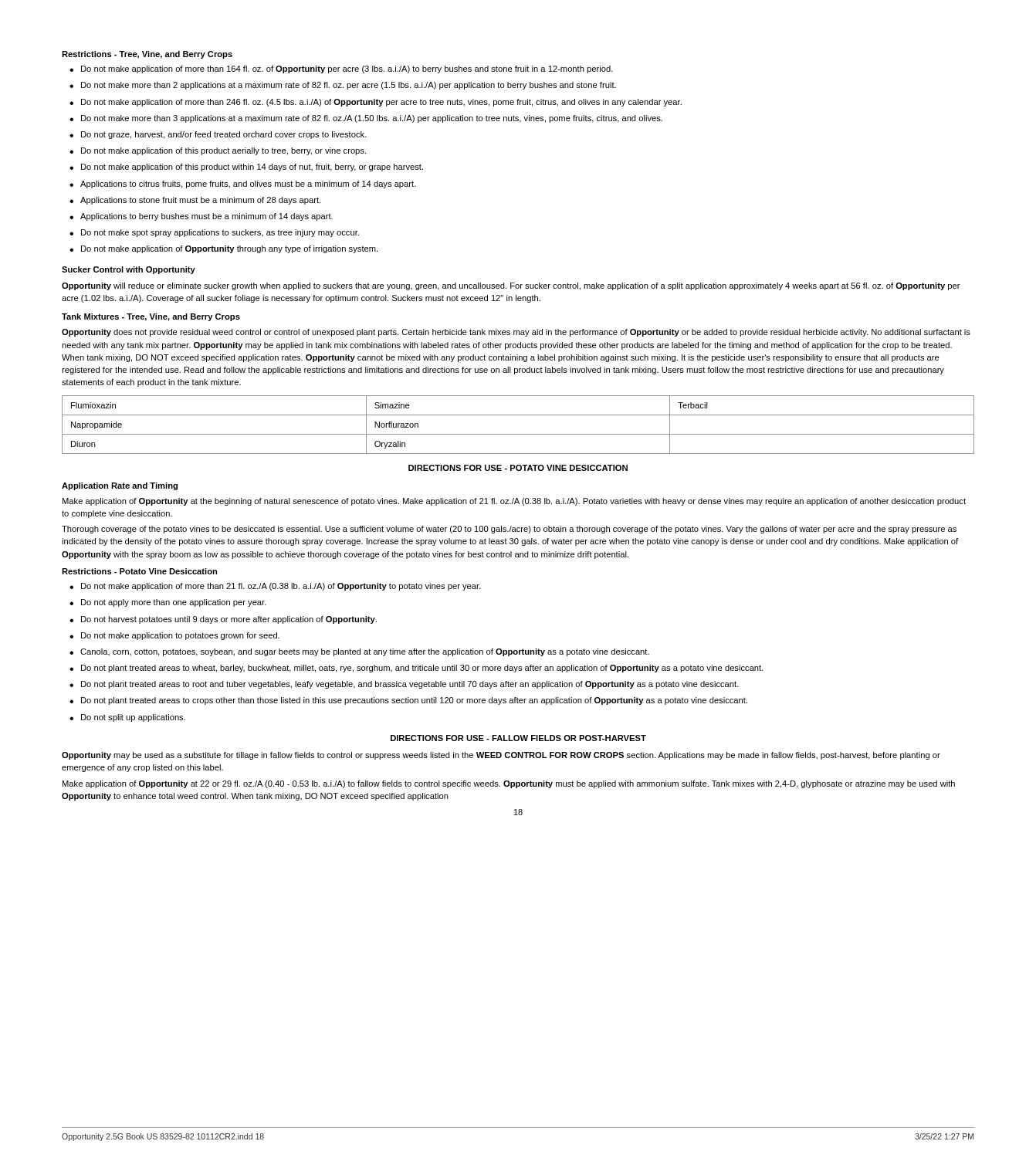Select the table that reads "Terbacil"
This screenshot has width=1036, height=1158.
[518, 425]
